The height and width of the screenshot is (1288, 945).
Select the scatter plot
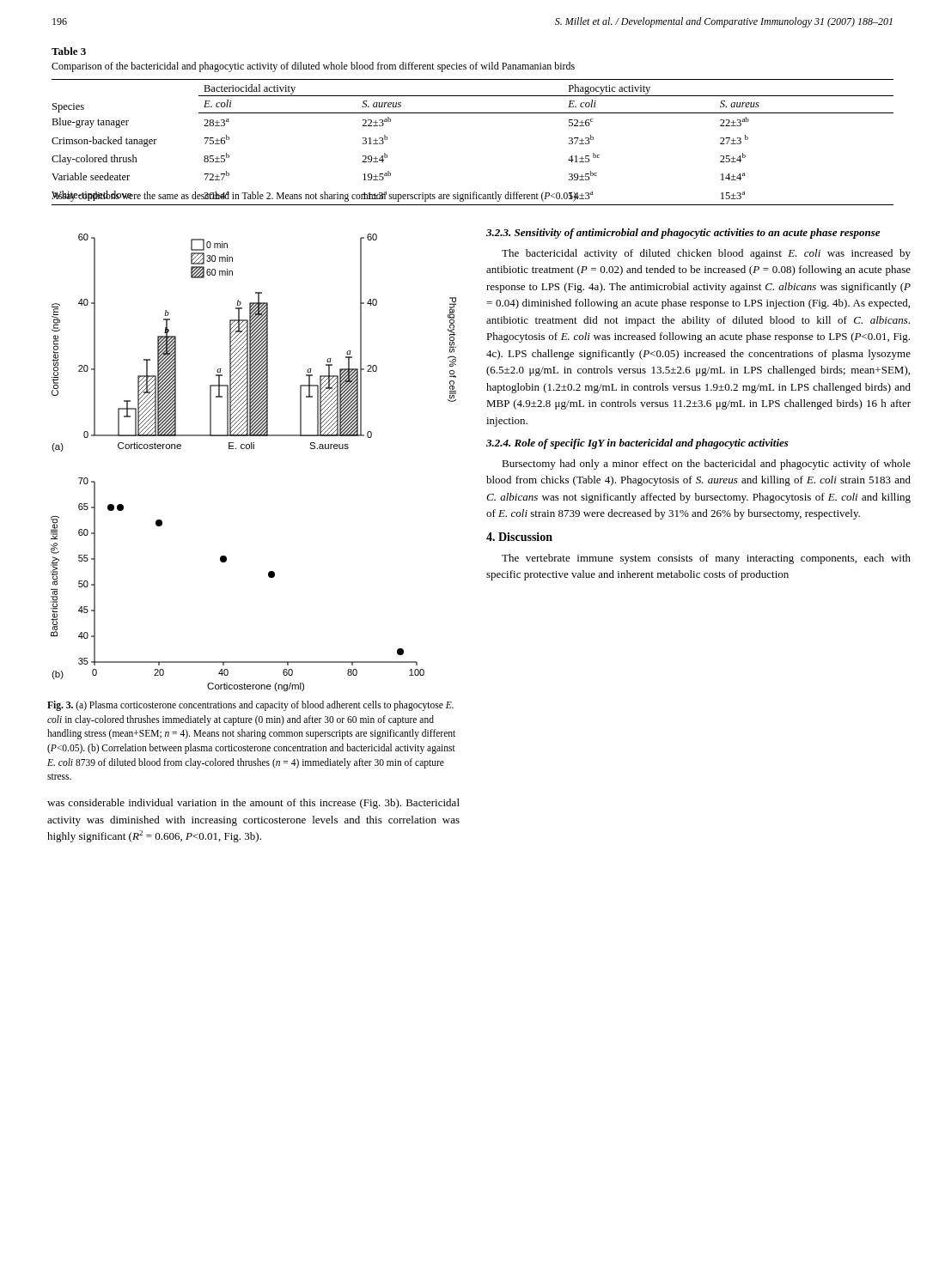(x=253, y=585)
